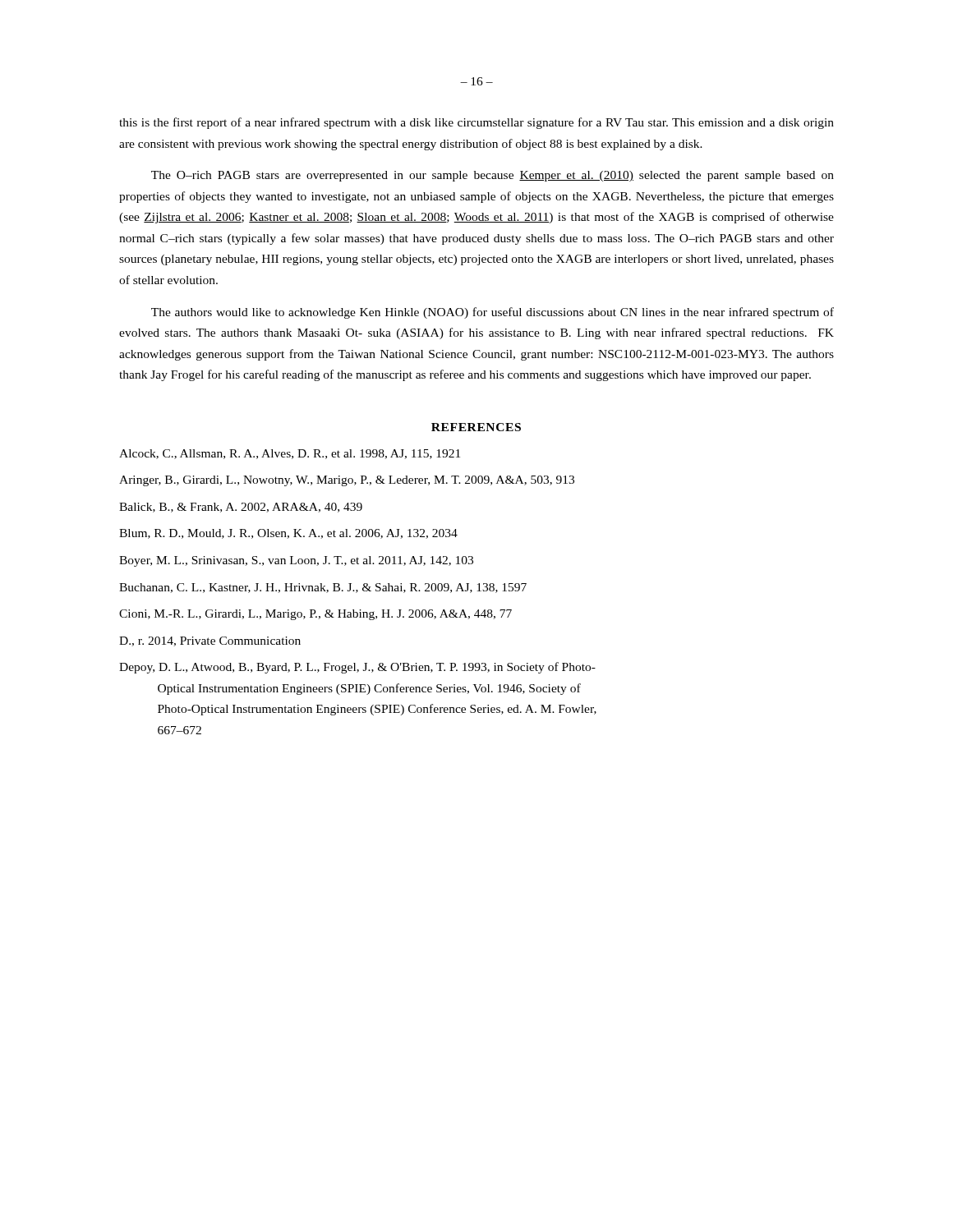Click the passage that begins "Aringer, B., Girardi, L., Nowotny, W., Marigo,"

click(x=347, y=479)
